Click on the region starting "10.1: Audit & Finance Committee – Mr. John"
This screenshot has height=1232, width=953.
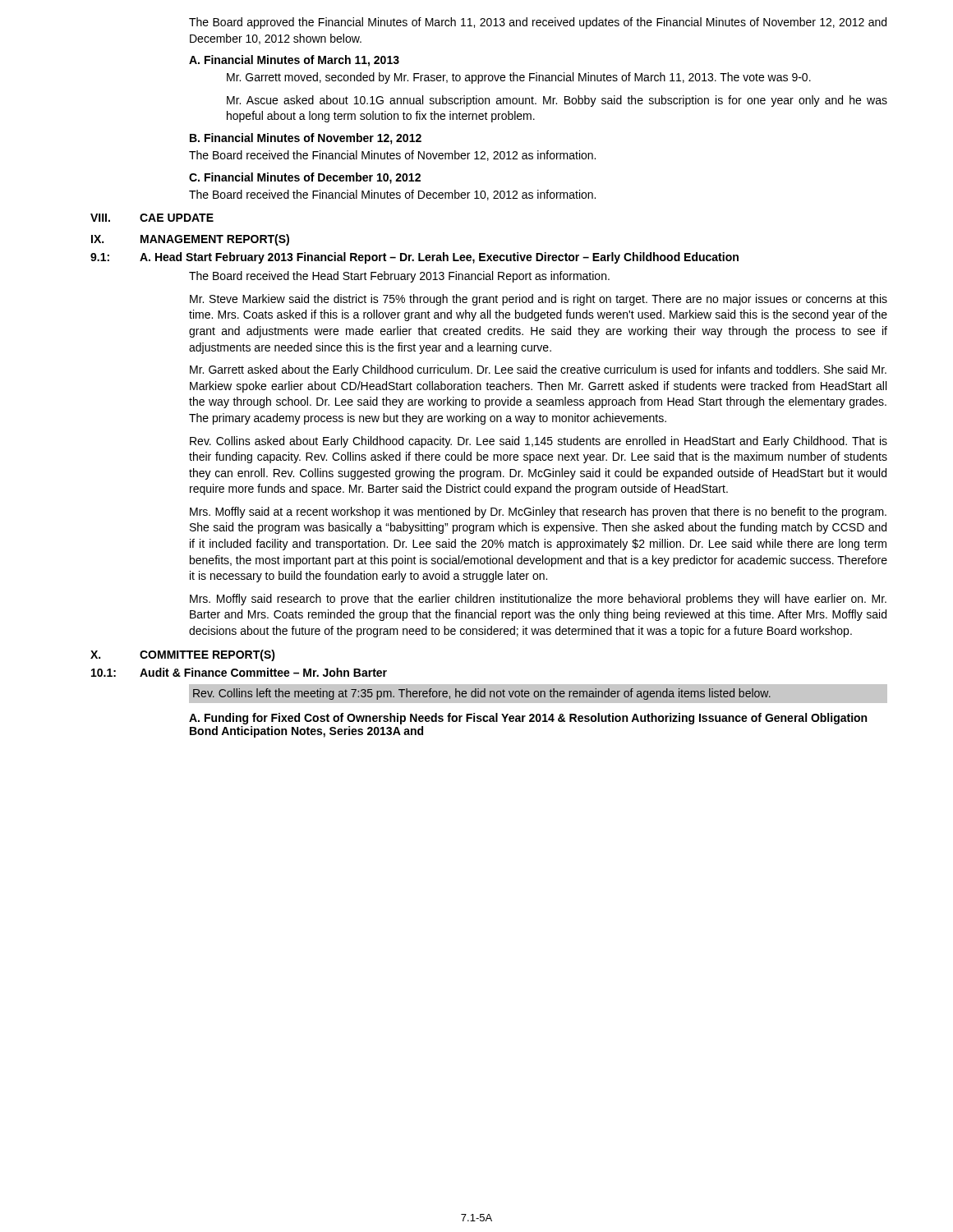[239, 672]
